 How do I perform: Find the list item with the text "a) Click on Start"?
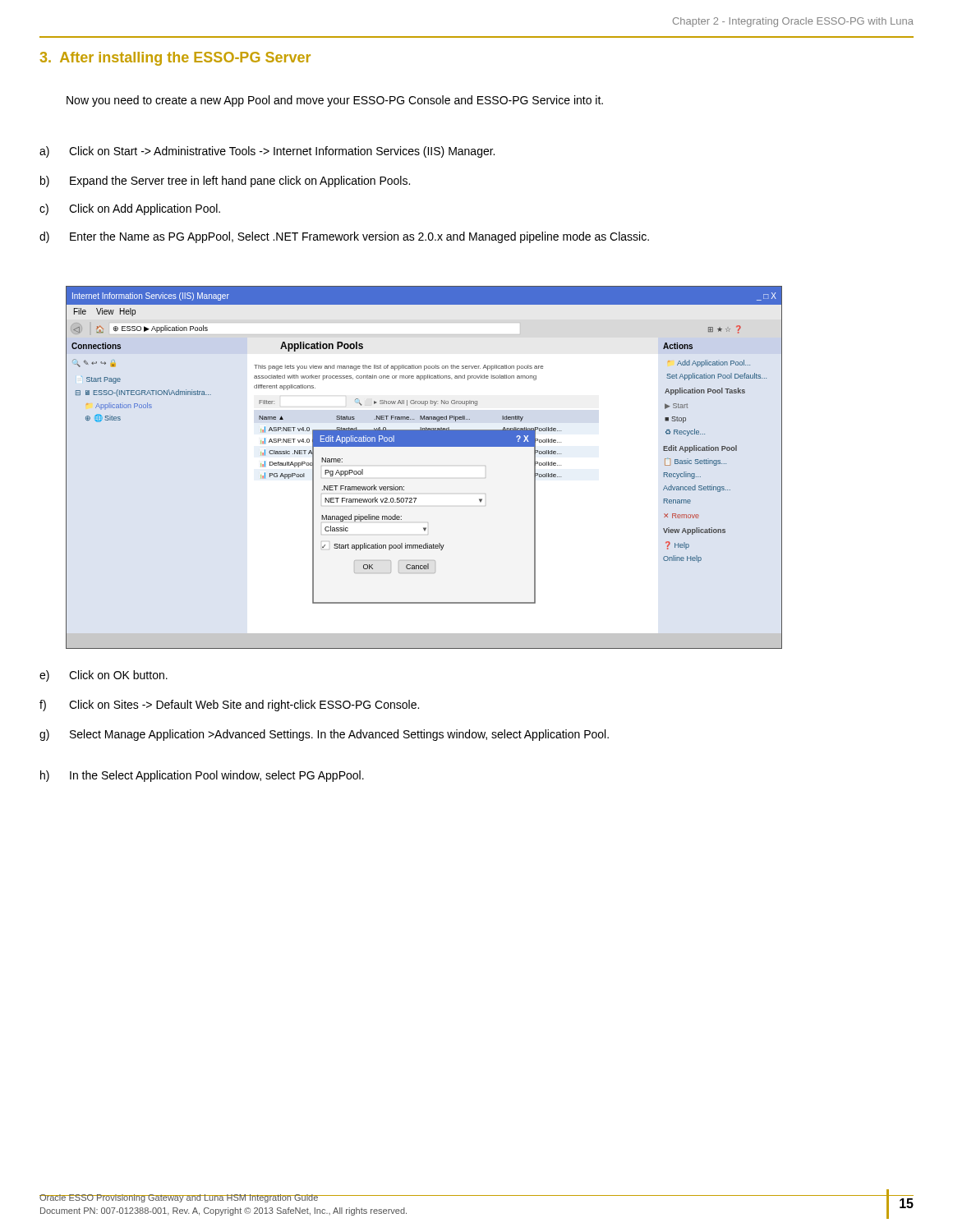268,152
